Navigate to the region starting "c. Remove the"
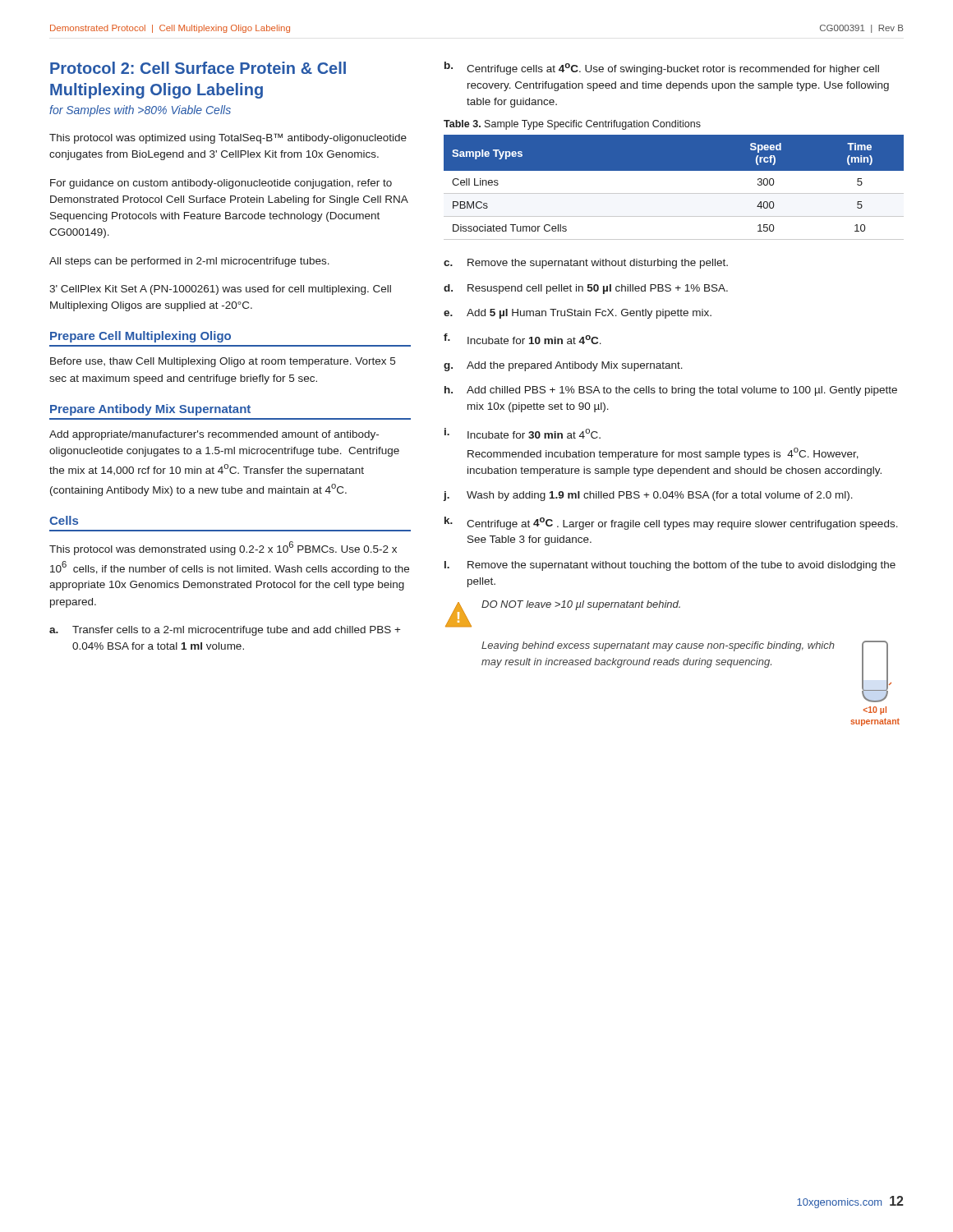Viewport: 953px width, 1232px height. click(x=674, y=263)
